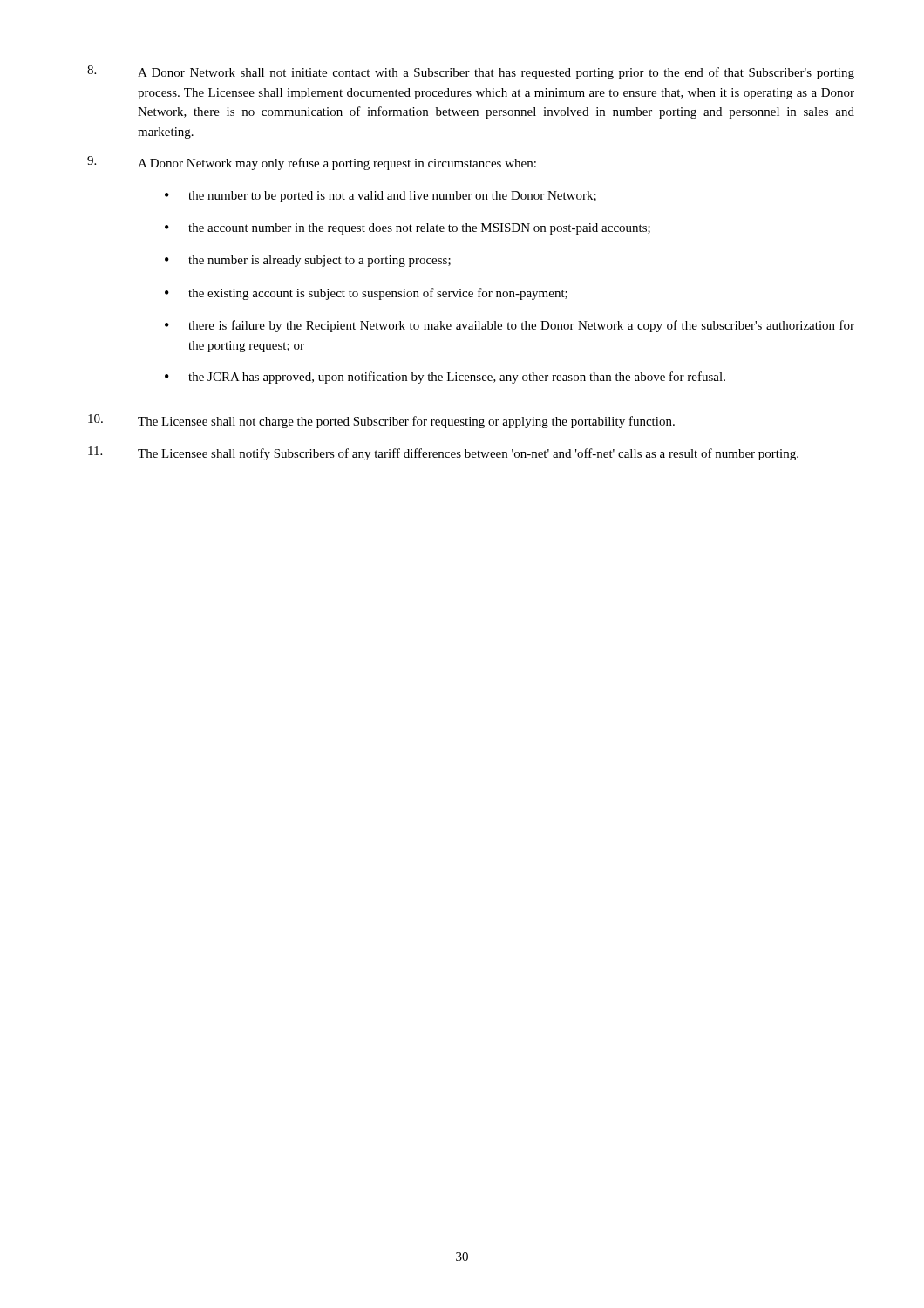Screen dimensions: 1308x924
Task: Select the list item that reads "• the existing account is subject"
Action: point(509,293)
